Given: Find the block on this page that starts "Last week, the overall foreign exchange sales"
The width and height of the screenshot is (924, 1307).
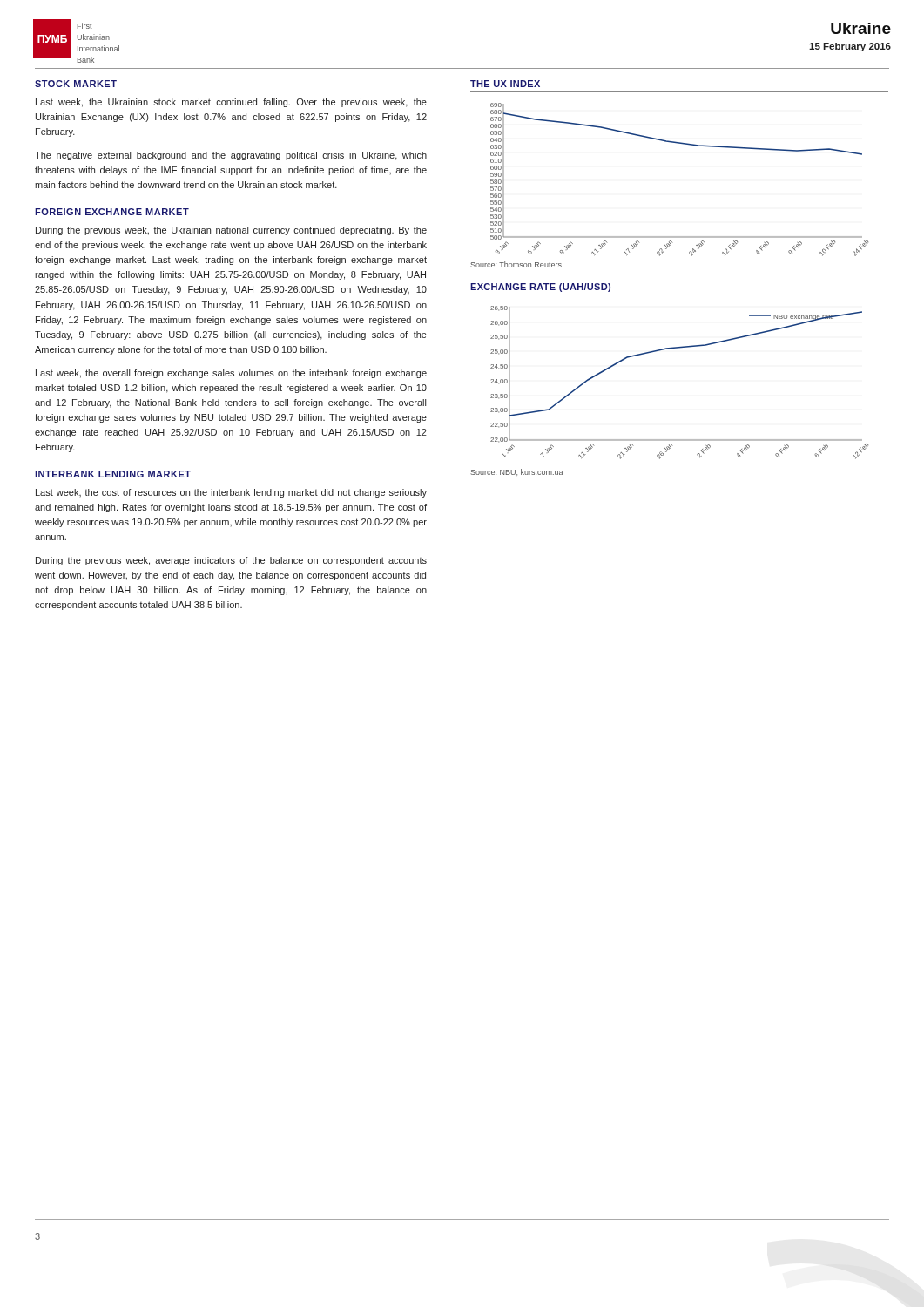Looking at the screenshot, I should 231,410.
